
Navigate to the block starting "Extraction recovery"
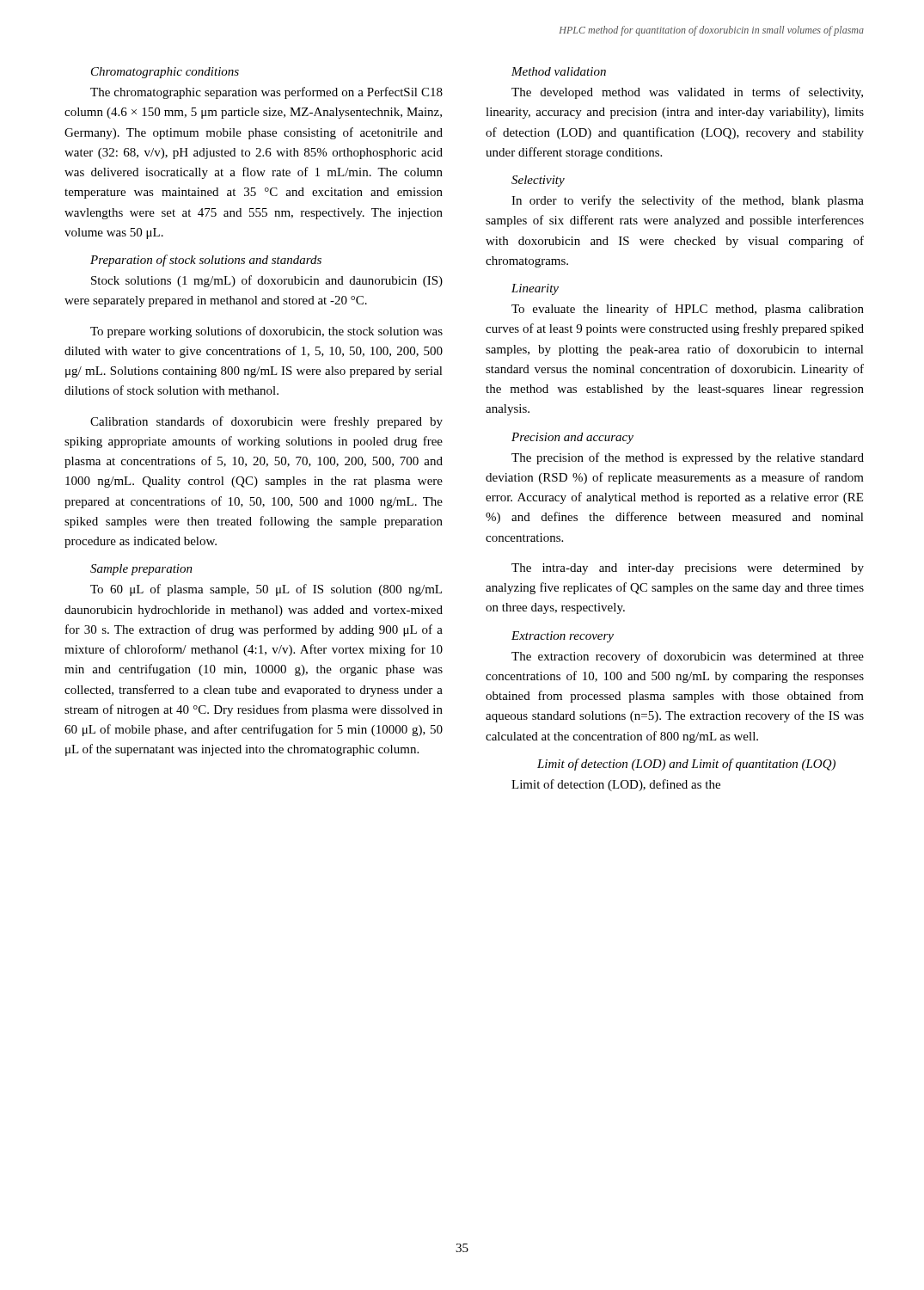[563, 635]
